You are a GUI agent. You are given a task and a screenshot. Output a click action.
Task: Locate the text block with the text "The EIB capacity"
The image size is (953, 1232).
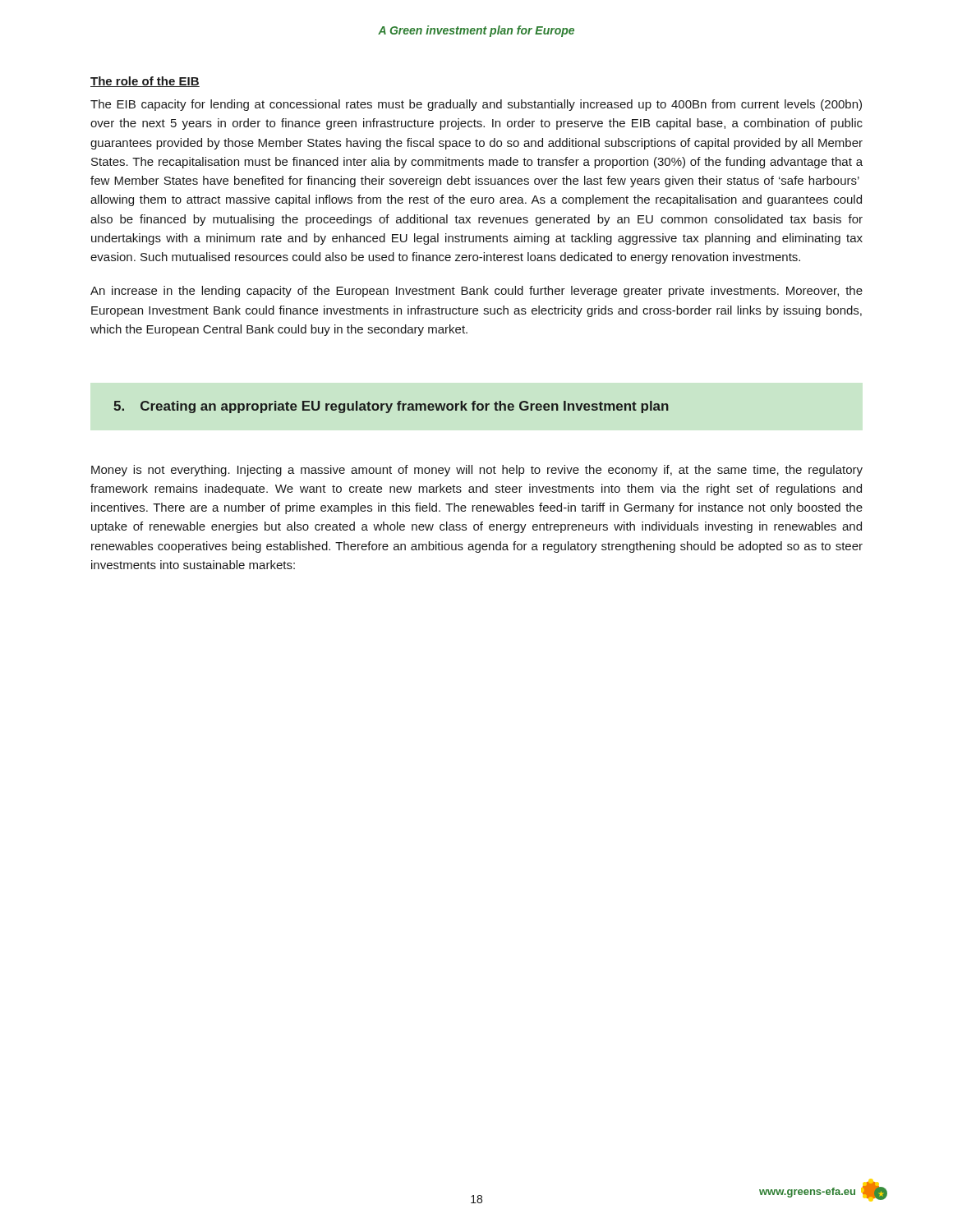pos(476,180)
